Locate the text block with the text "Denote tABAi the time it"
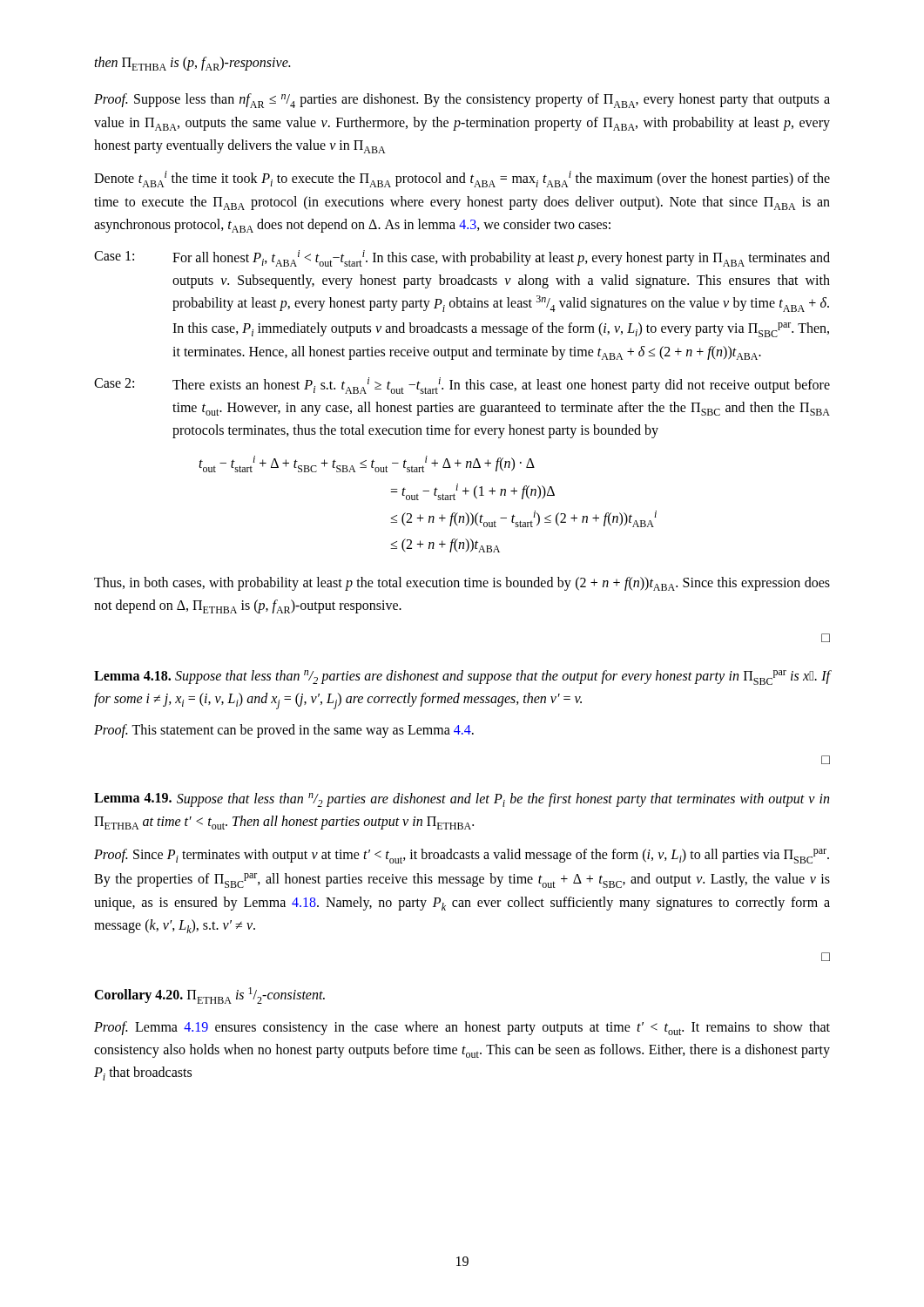Screen dimensions: 1307x924 point(462,202)
